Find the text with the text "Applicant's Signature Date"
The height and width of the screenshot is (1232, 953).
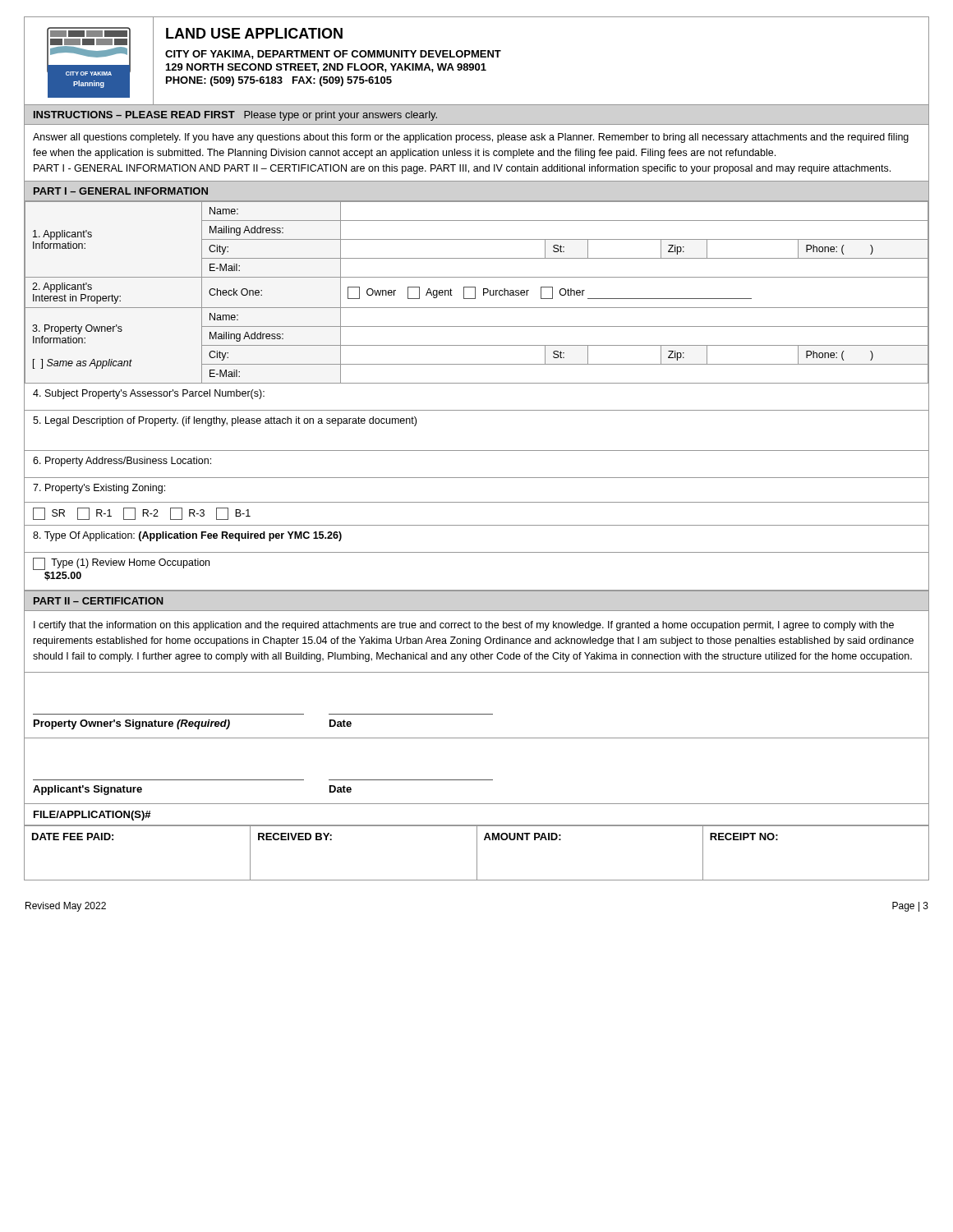[263, 775]
